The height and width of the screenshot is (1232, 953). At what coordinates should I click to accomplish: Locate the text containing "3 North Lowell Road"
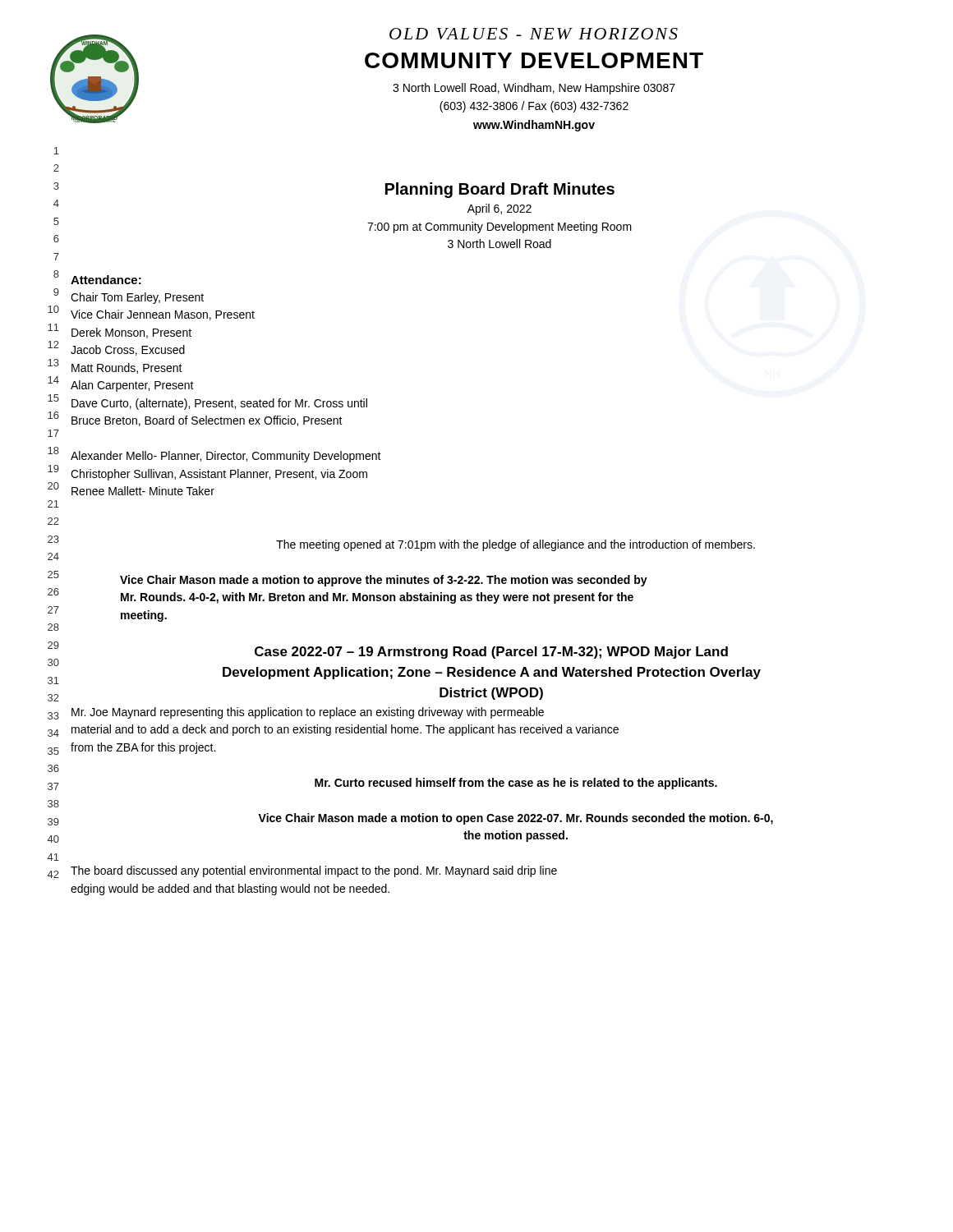coord(500,244)
